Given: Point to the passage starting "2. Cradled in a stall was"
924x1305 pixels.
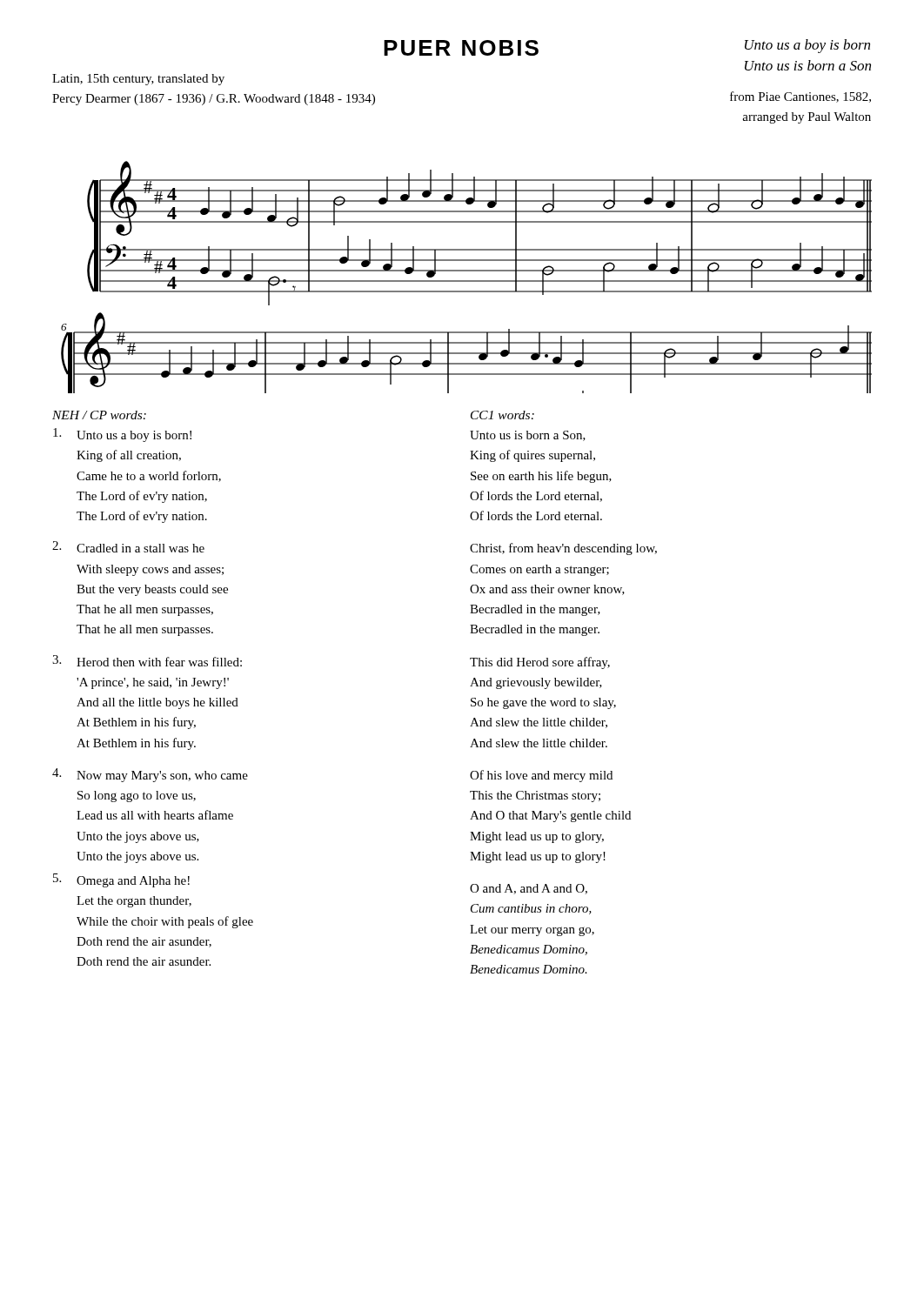Looking at the screenshot, I should click(140, 589).
